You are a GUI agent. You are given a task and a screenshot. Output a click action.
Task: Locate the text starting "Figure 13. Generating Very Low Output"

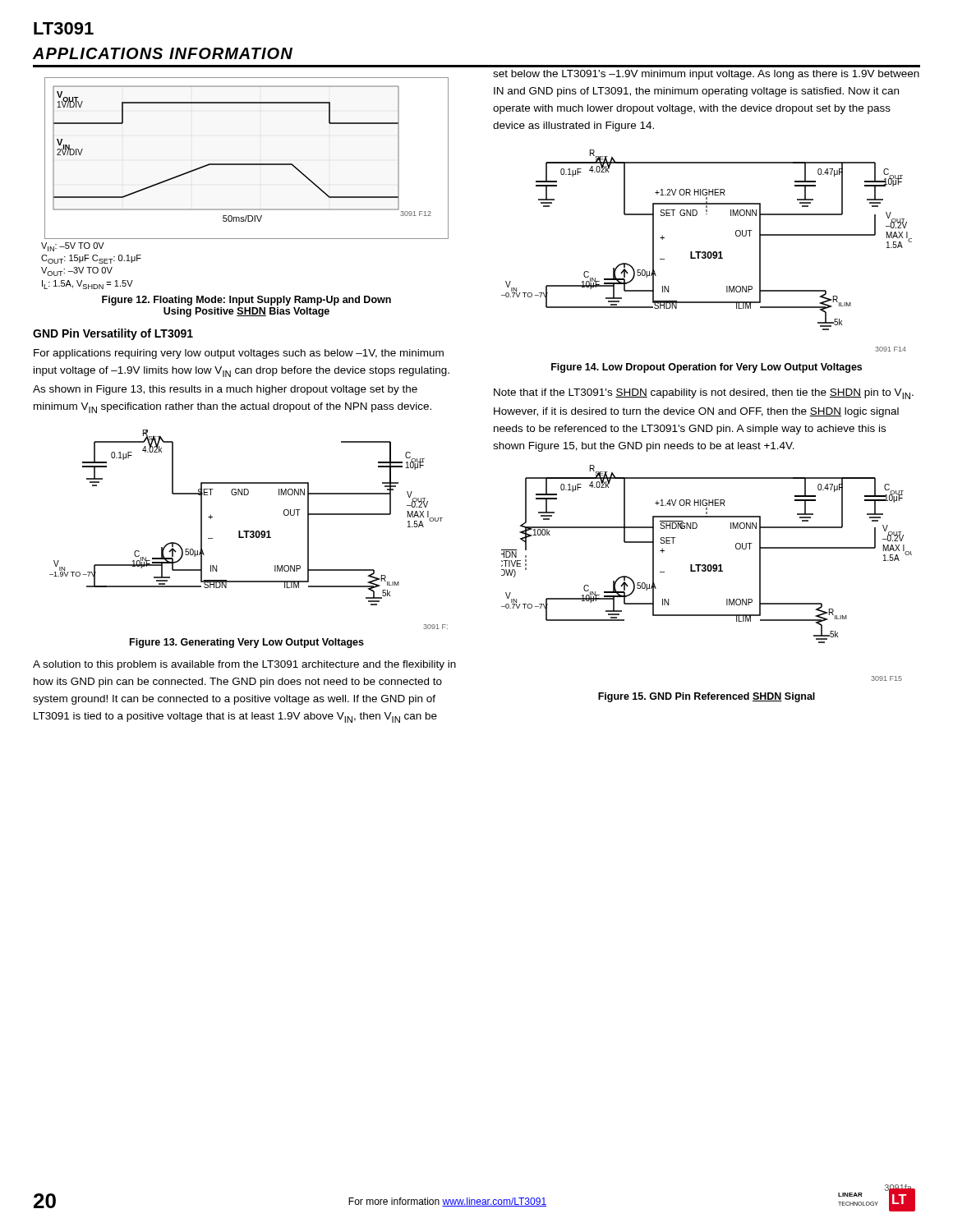246,642
